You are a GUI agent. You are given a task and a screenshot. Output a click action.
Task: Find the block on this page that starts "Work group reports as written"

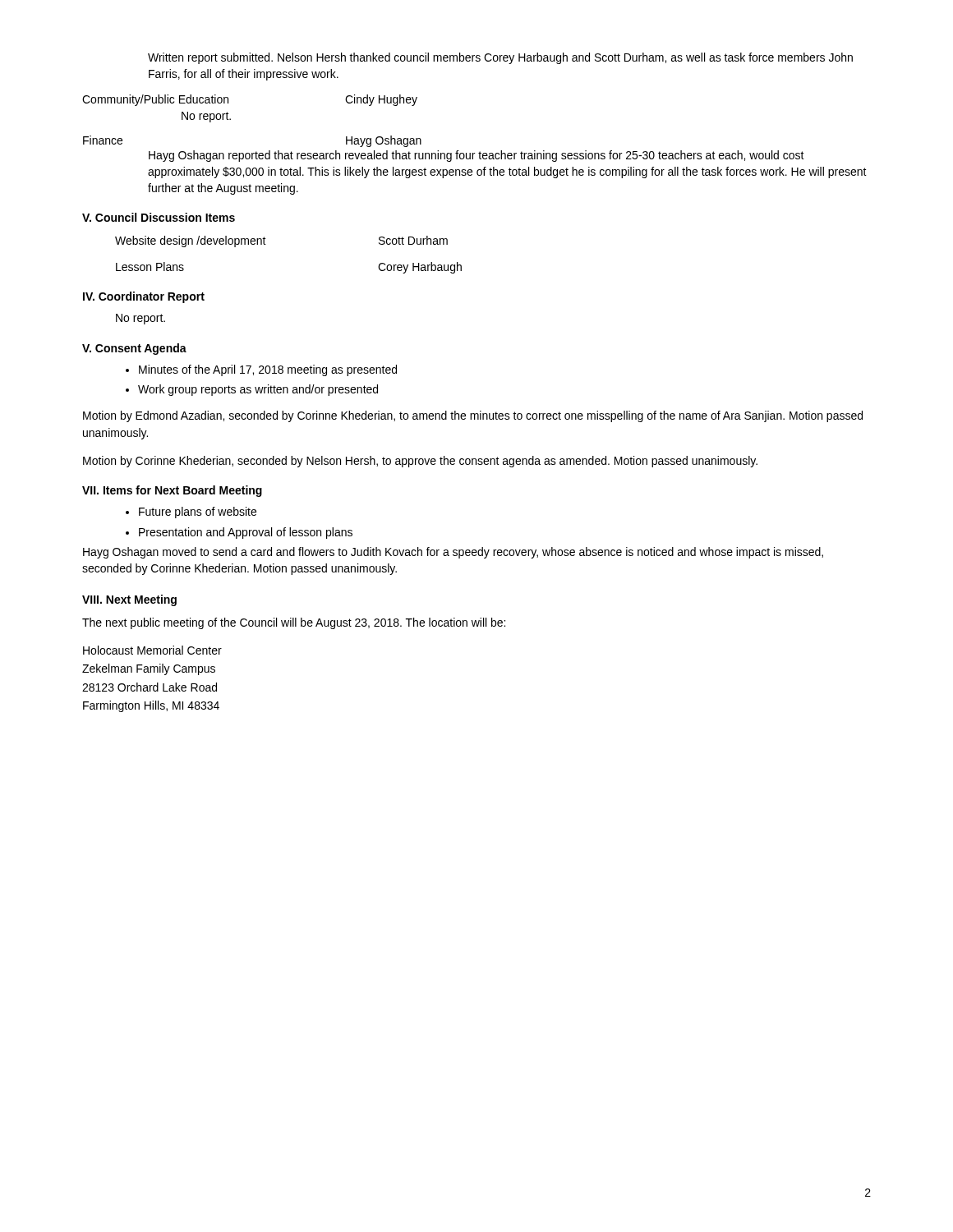pos(258,389)
